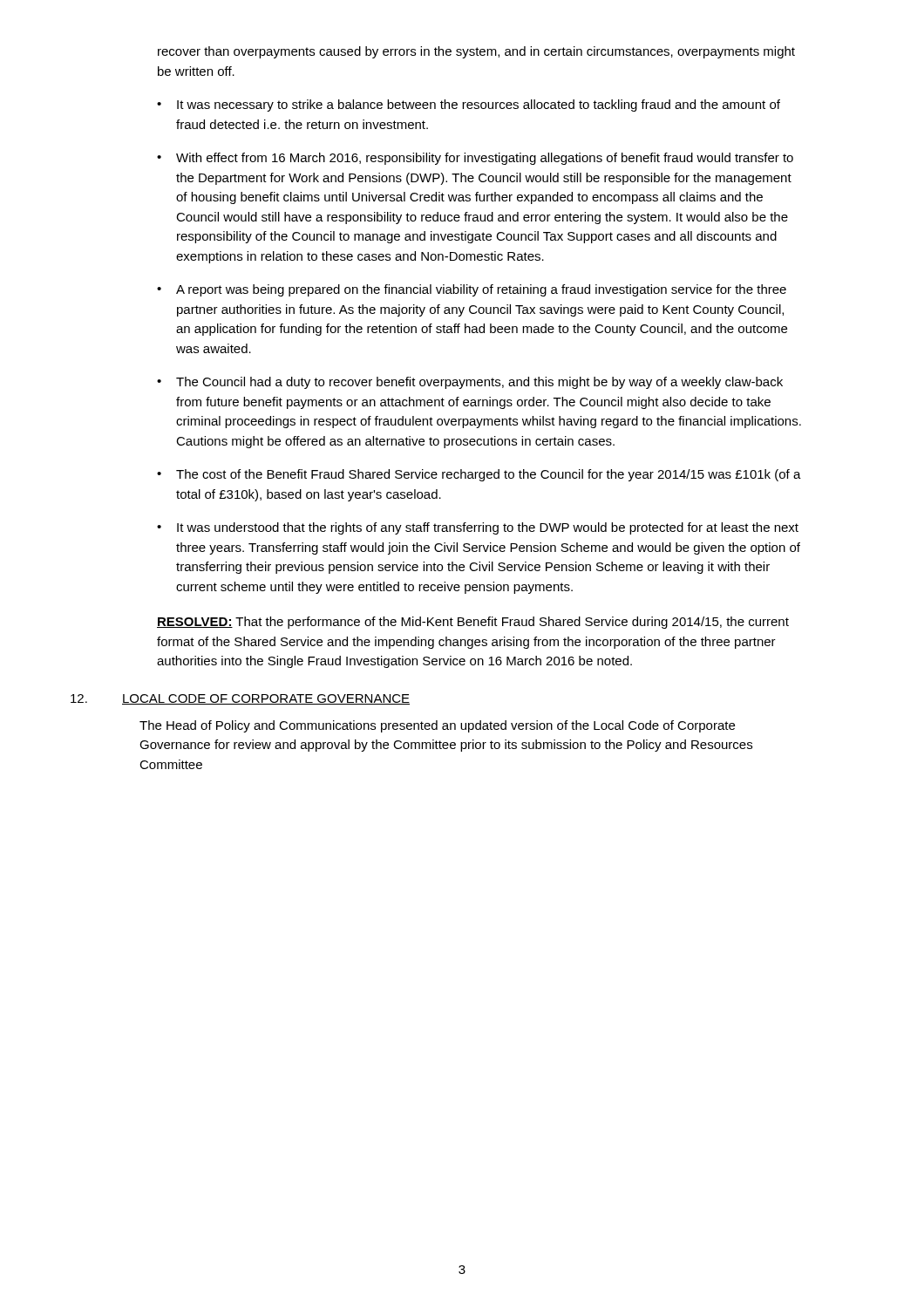
Task: Locate the passage starting "12. LOCAL CODE OF"
Action: [x=240, y=699]
